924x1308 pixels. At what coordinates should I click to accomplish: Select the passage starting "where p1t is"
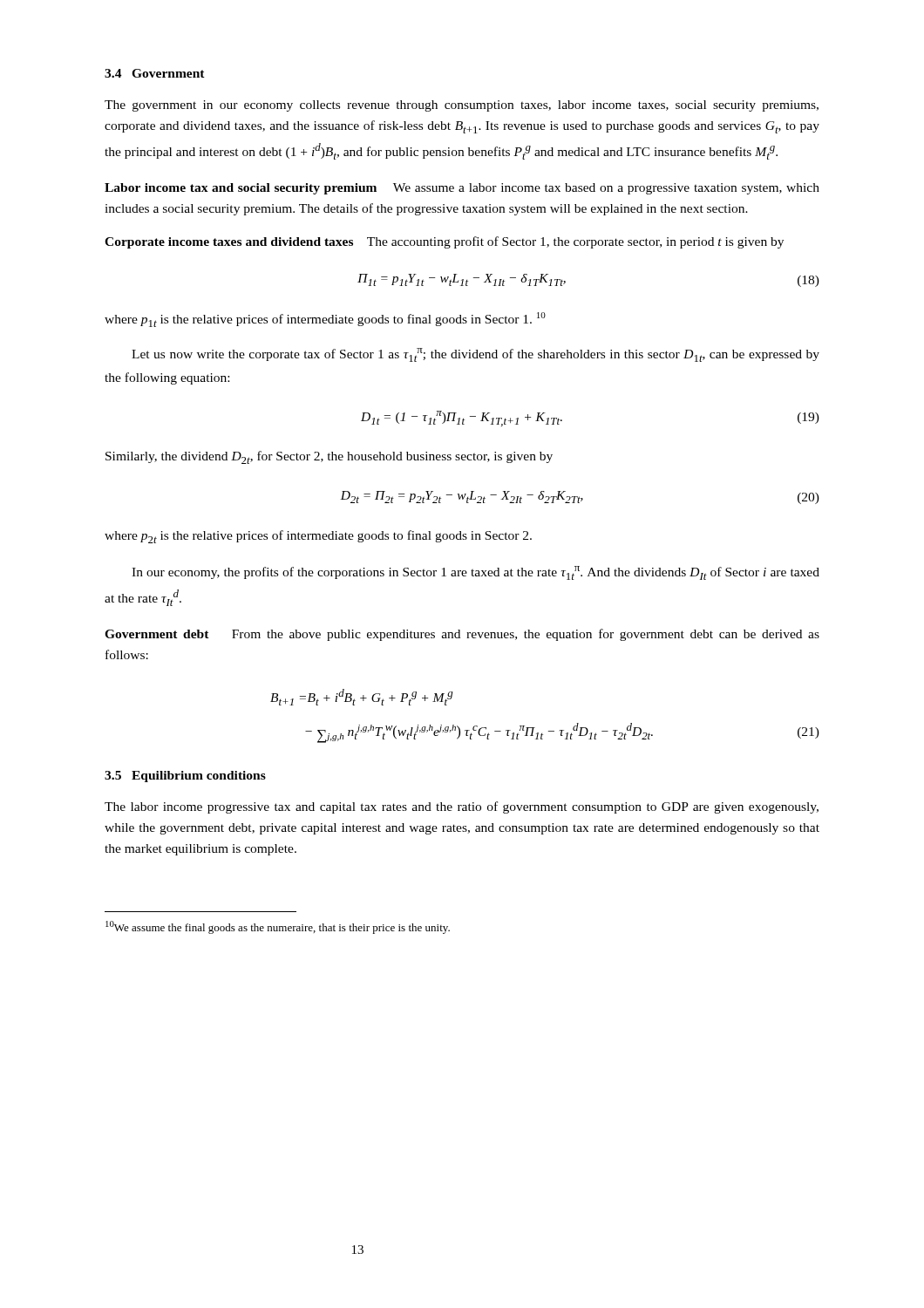tap(325, 319)
